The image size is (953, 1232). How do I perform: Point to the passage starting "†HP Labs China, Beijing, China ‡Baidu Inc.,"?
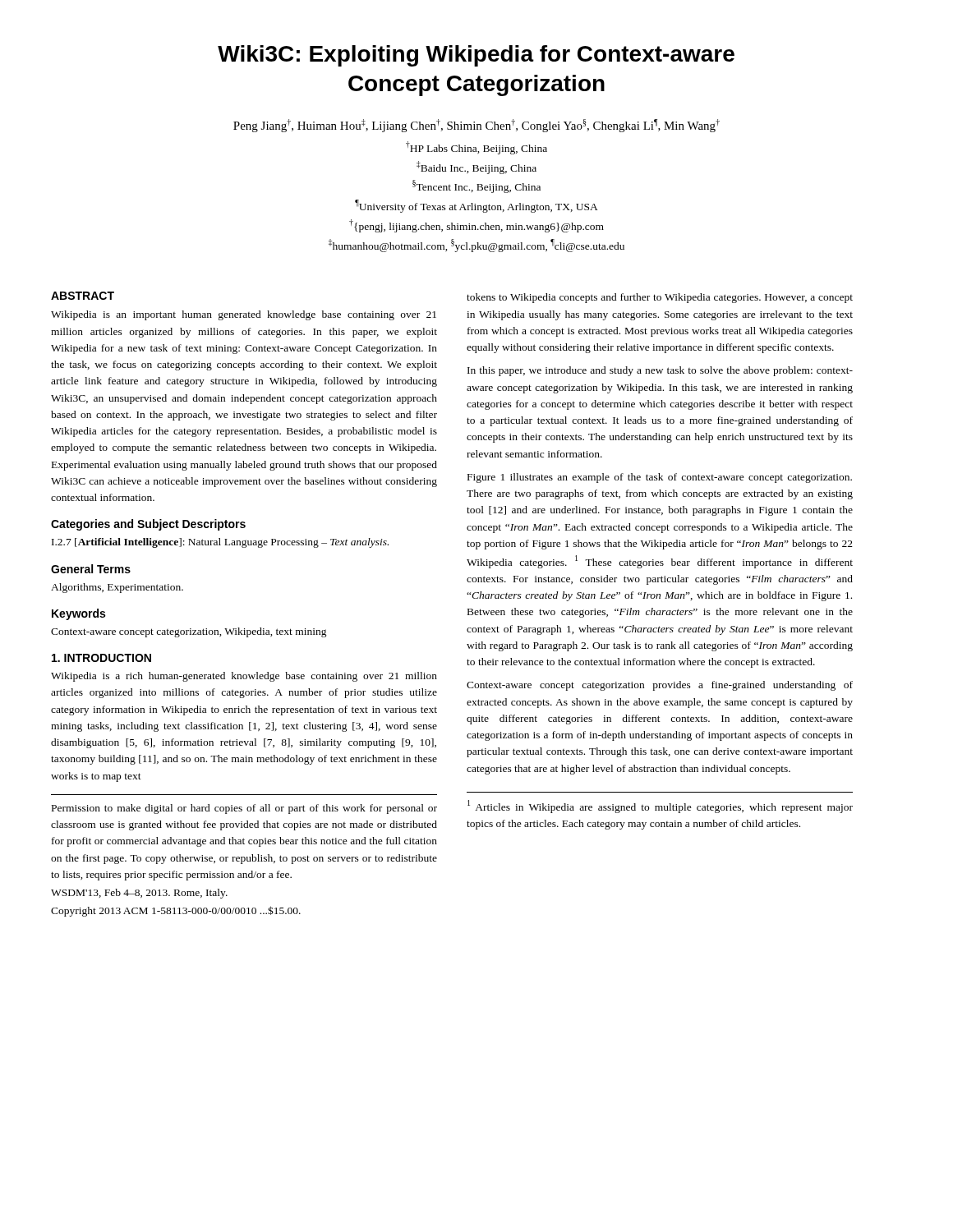point(476,195)
